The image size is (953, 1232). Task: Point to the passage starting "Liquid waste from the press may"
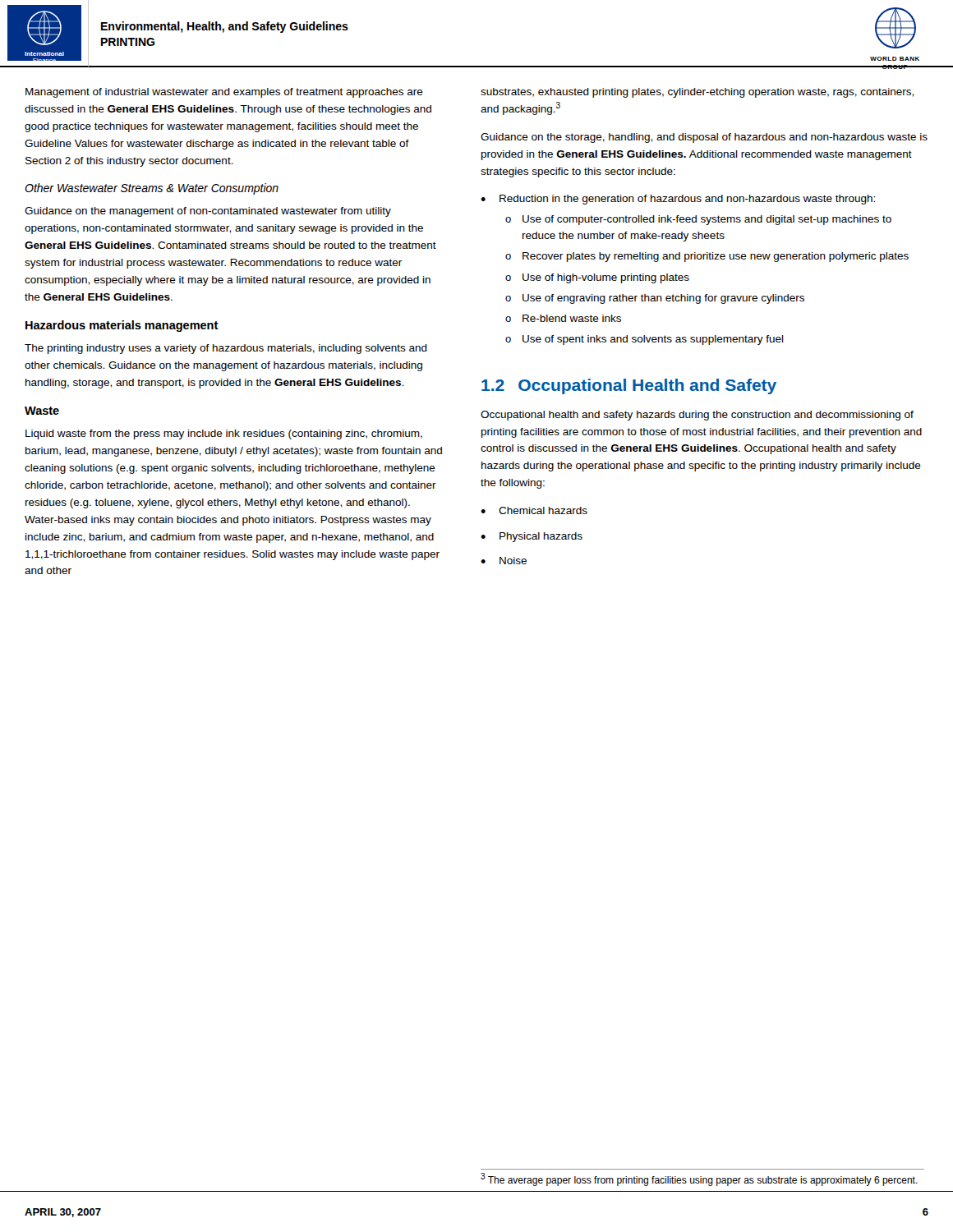[234, 503]
